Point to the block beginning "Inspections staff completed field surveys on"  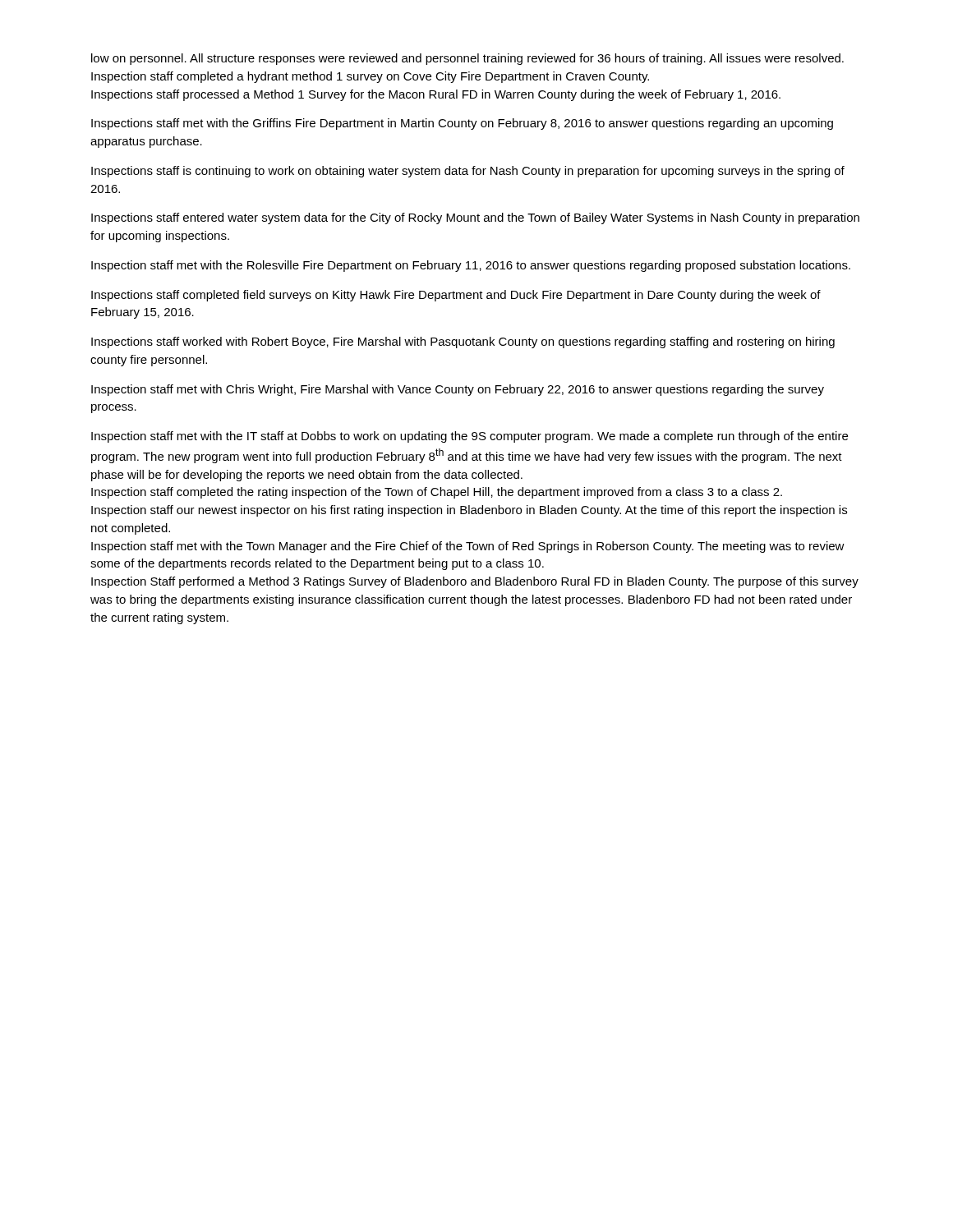(476, 303)
